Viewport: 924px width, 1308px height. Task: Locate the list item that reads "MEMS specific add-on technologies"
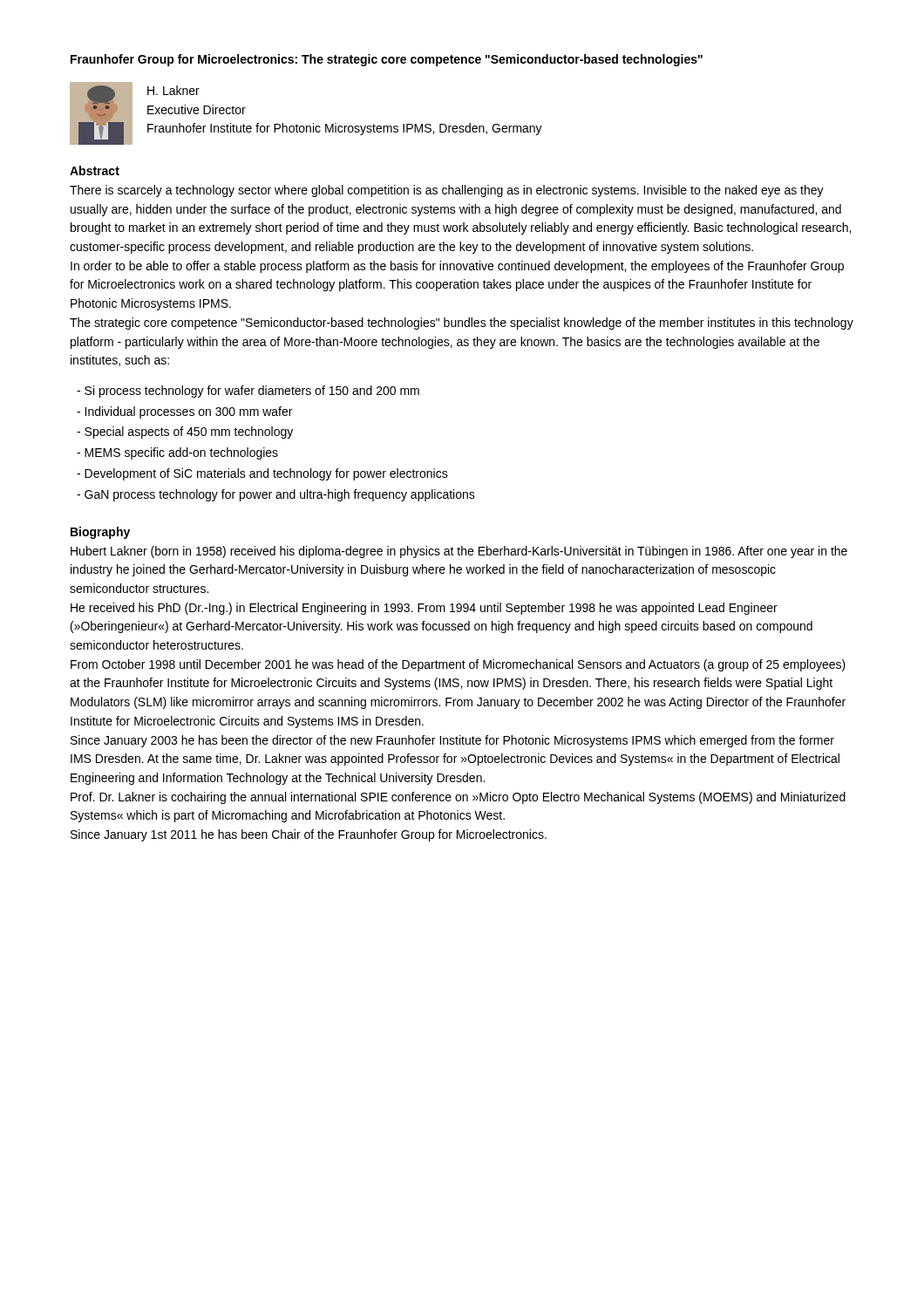(177, 453)
